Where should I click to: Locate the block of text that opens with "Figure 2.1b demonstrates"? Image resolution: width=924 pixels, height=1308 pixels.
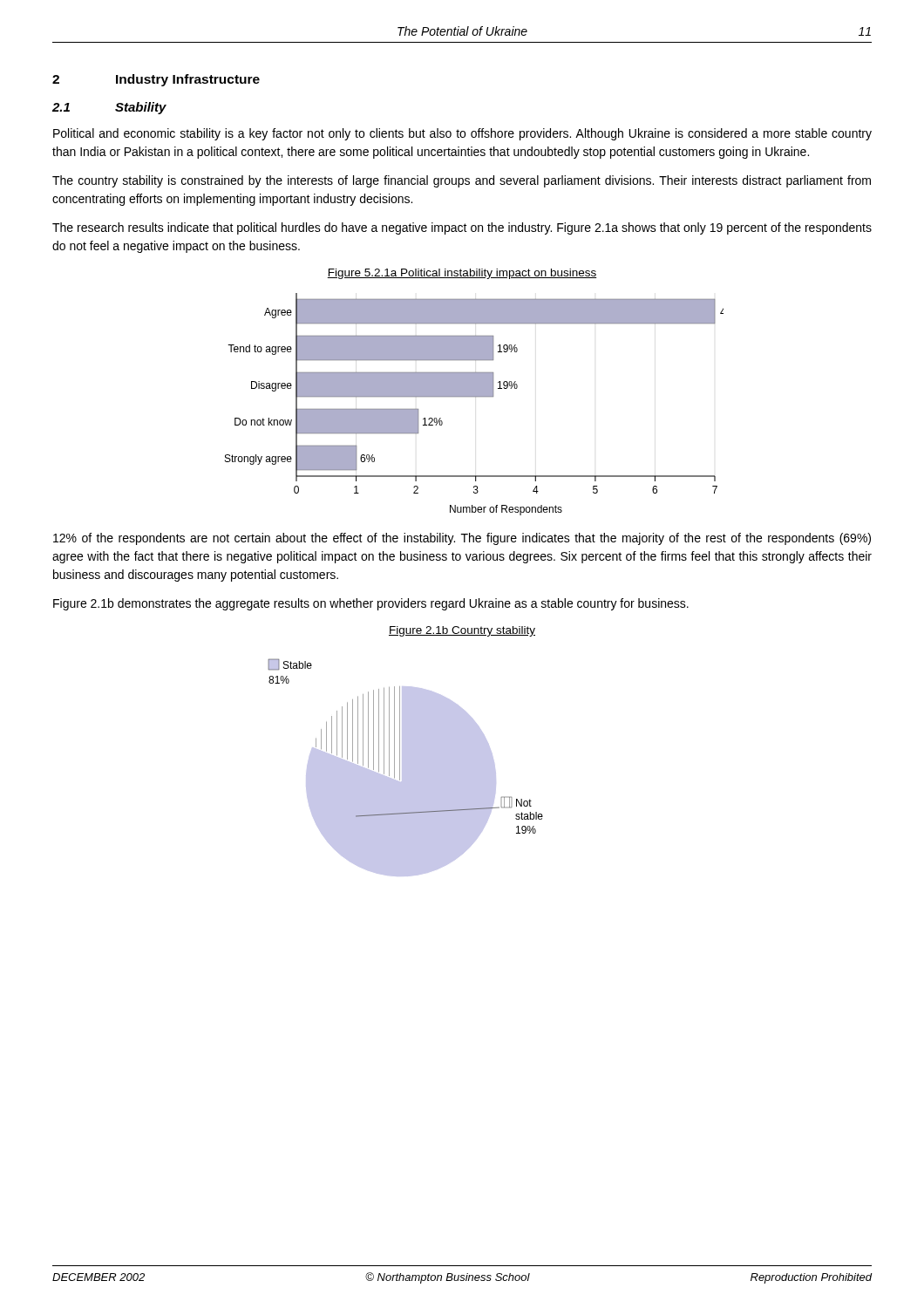click(371, 603)
